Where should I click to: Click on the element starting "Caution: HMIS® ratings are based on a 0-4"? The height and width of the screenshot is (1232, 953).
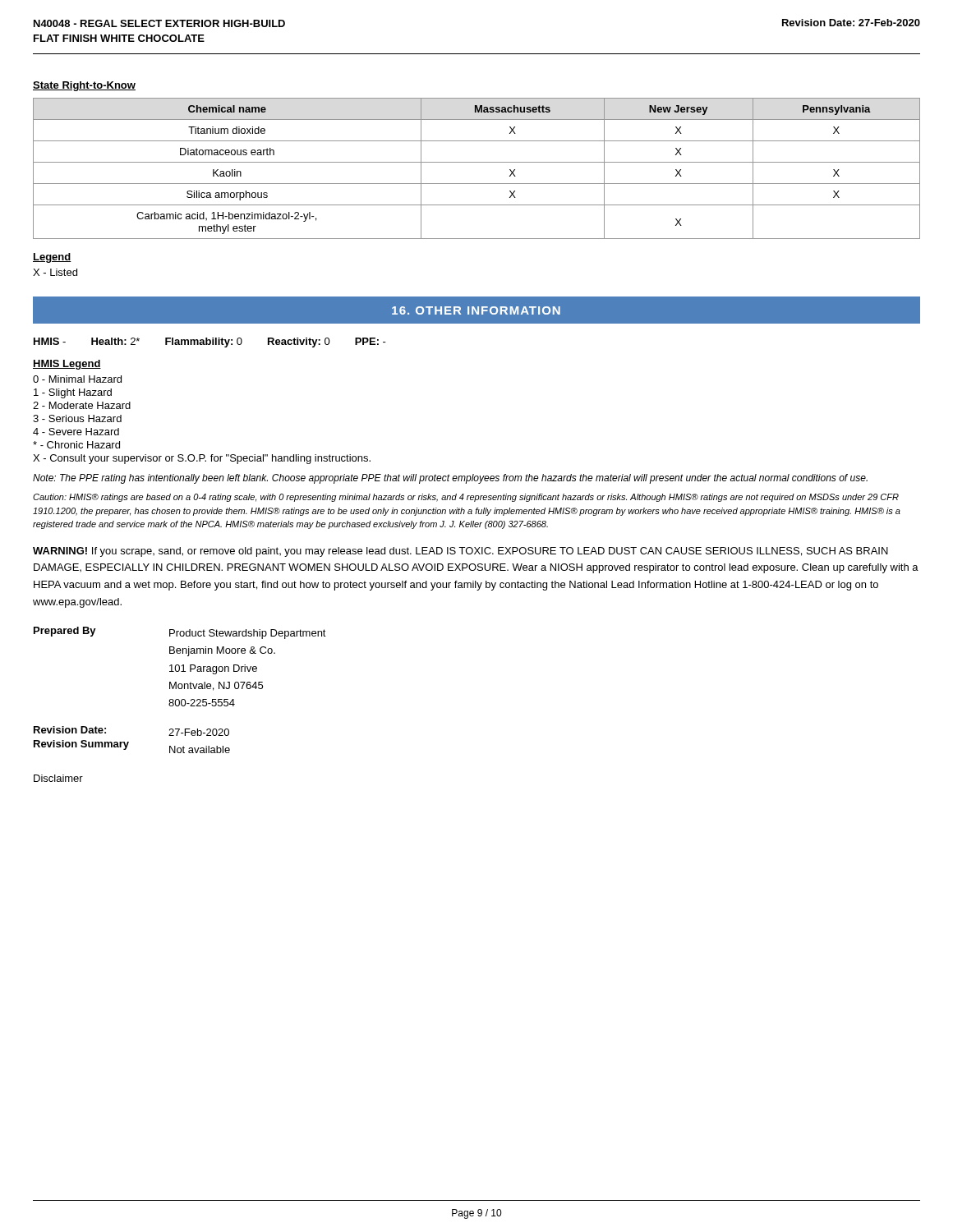point(467,510)
